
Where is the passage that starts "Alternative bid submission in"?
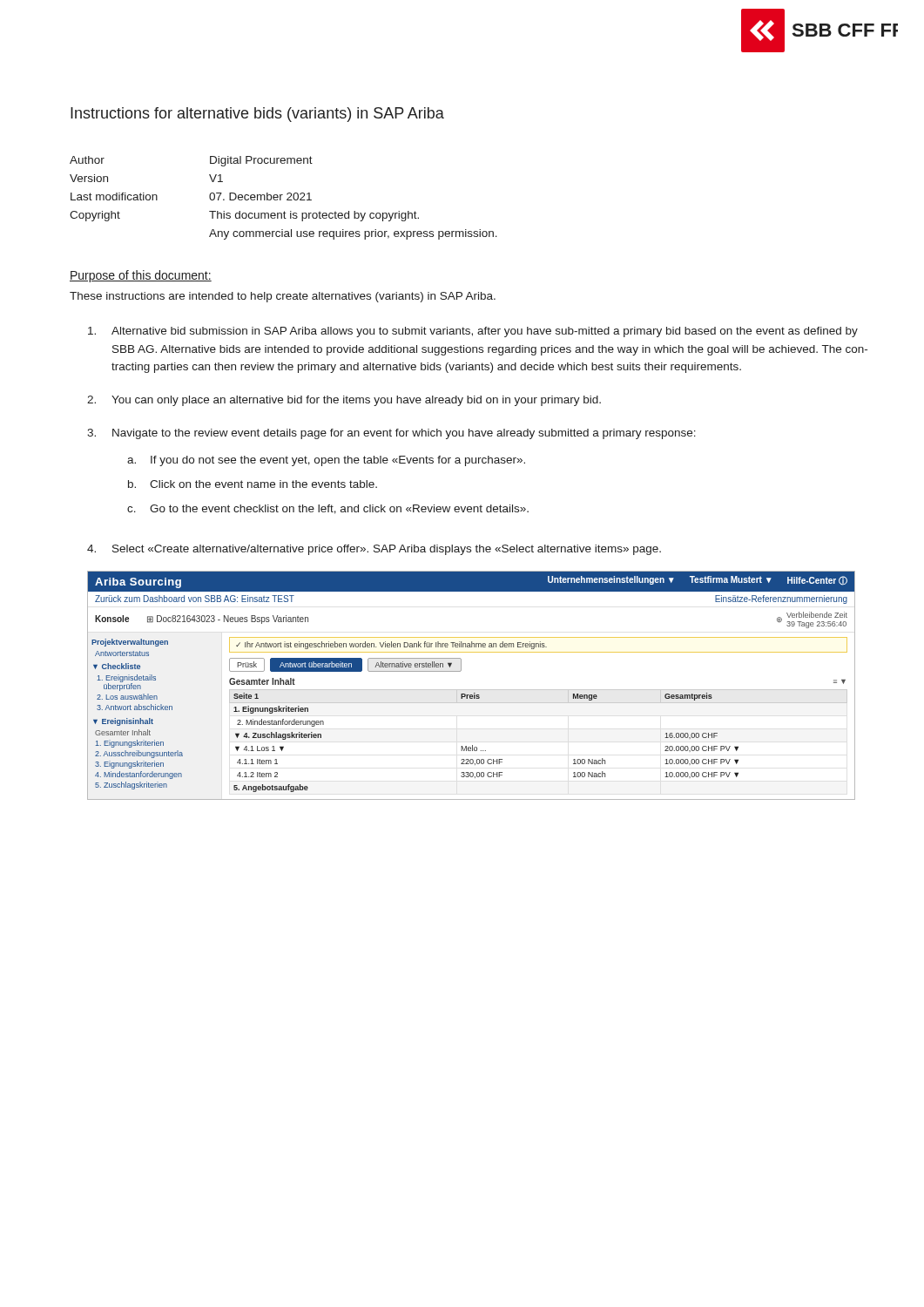pyautogui.click(x=479, y=349)
